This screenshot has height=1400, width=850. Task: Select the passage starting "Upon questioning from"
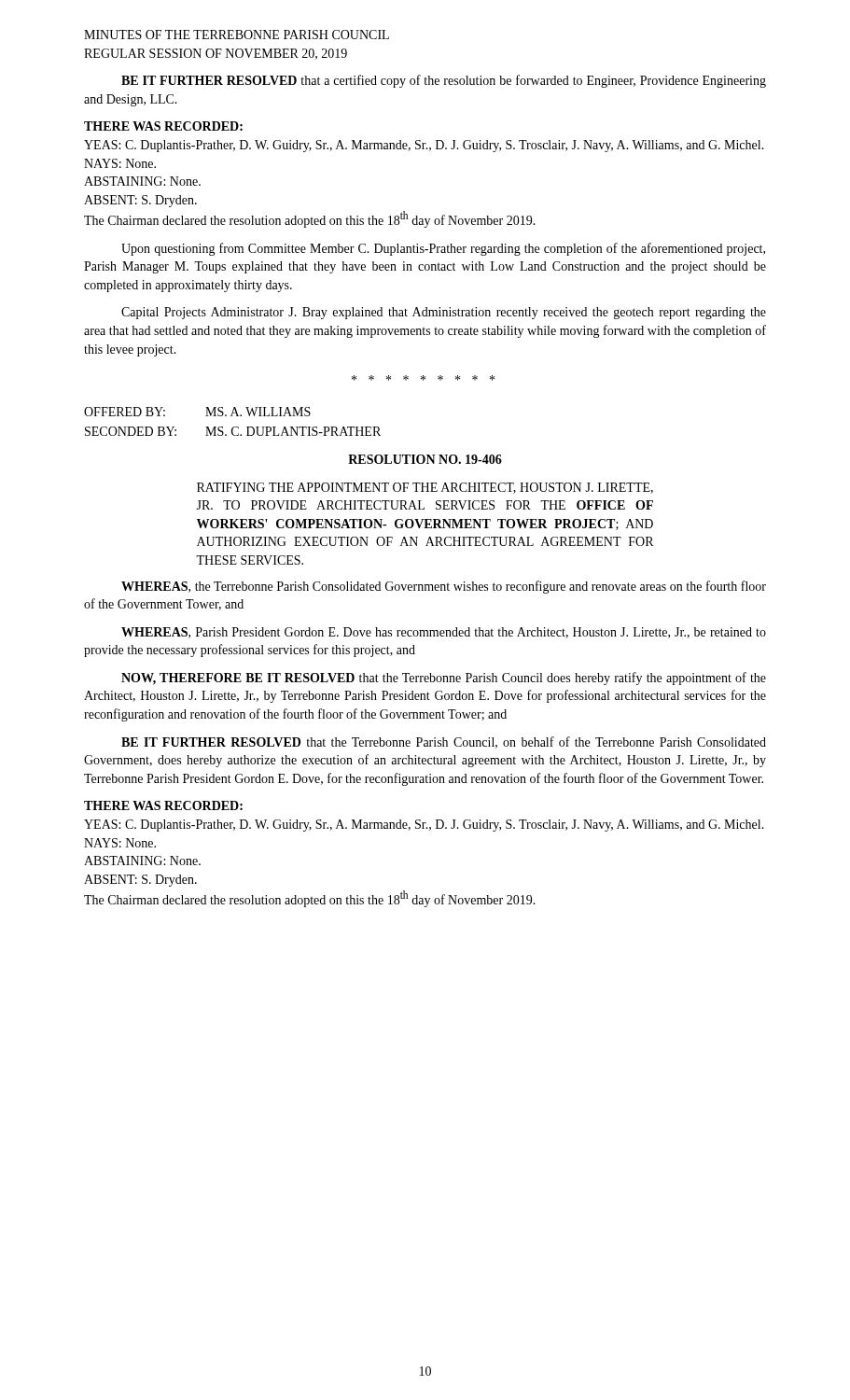(425, 267)
